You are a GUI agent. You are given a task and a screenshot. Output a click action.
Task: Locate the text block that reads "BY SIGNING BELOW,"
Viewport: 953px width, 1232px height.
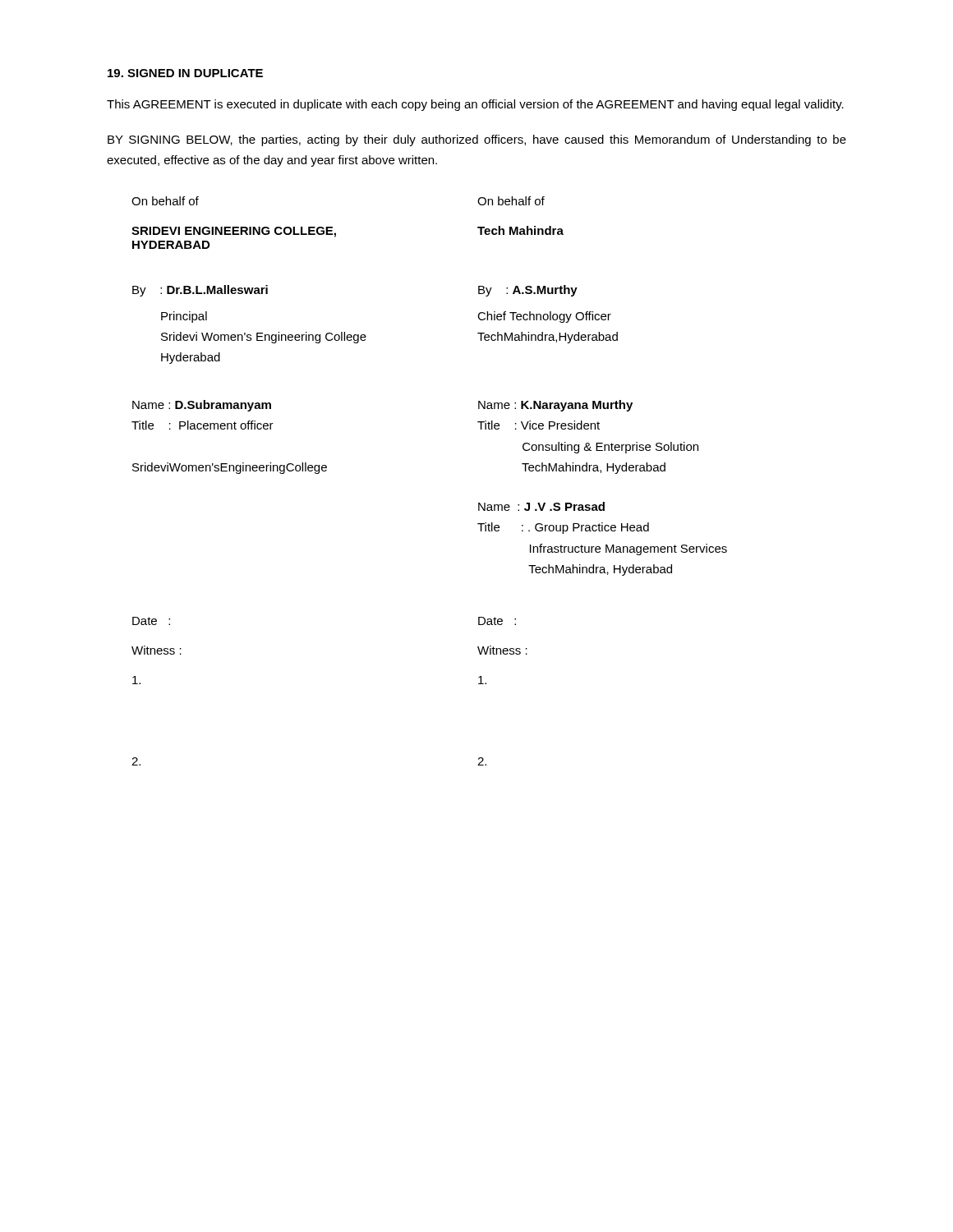(476, 149)
